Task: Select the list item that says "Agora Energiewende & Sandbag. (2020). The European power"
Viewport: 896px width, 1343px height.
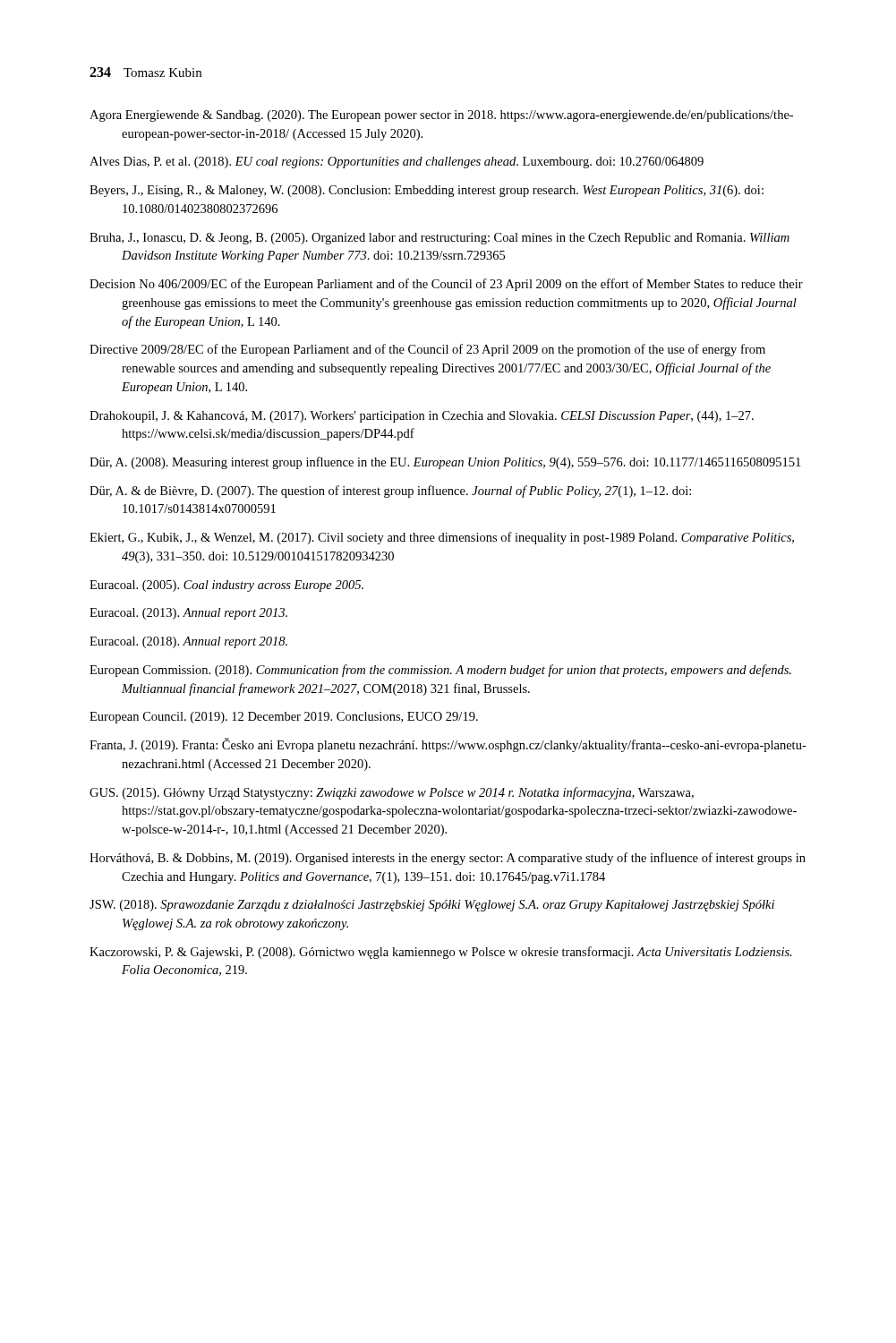Action: pos(442,124)
